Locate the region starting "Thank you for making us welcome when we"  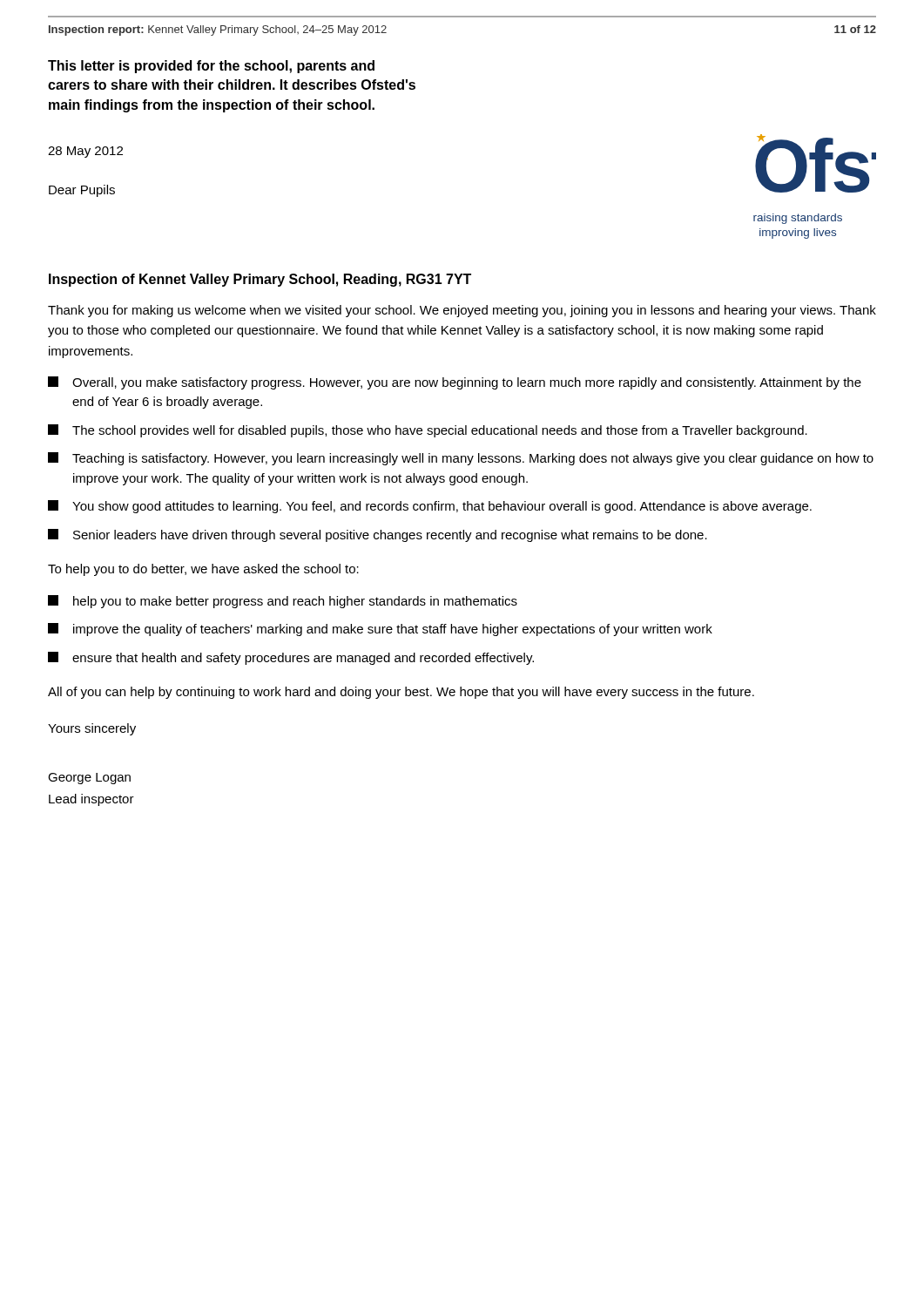tap(462, 330)
